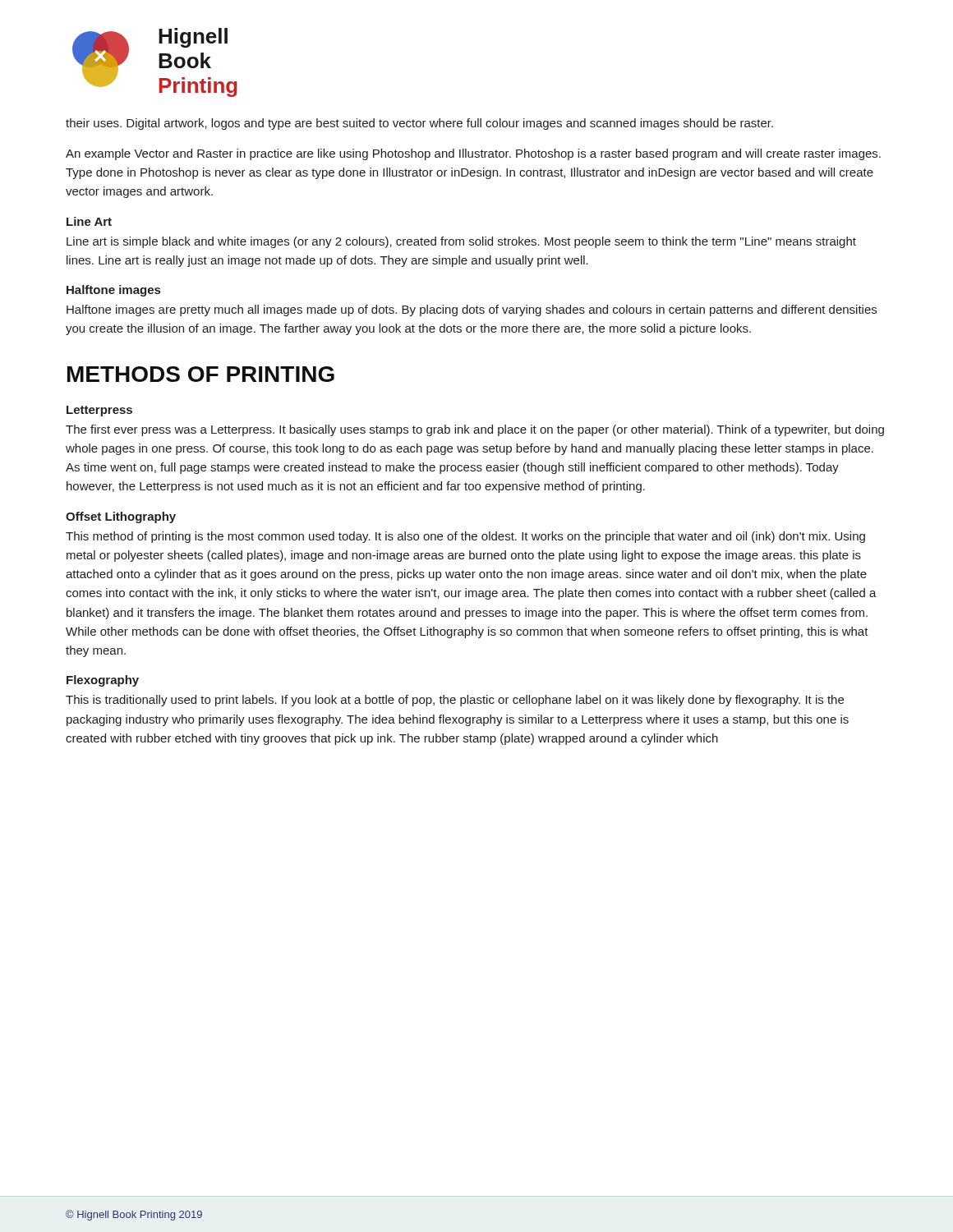Point to the block beginning "This is traditionally used to"
The height and width of the screenshot is (1232, 953).
[457, 719]
